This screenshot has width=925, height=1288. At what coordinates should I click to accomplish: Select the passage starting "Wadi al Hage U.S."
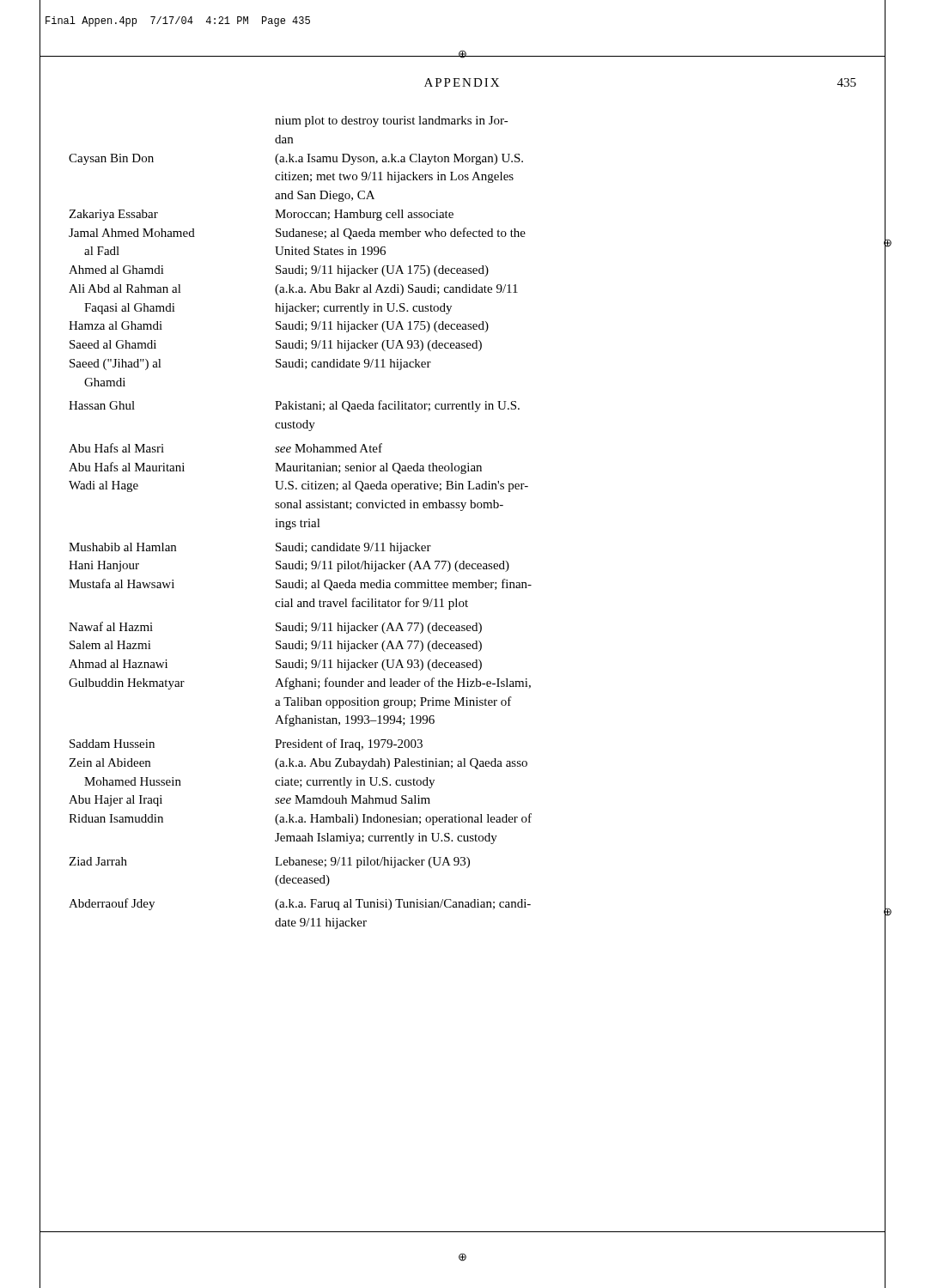(464, 505)
